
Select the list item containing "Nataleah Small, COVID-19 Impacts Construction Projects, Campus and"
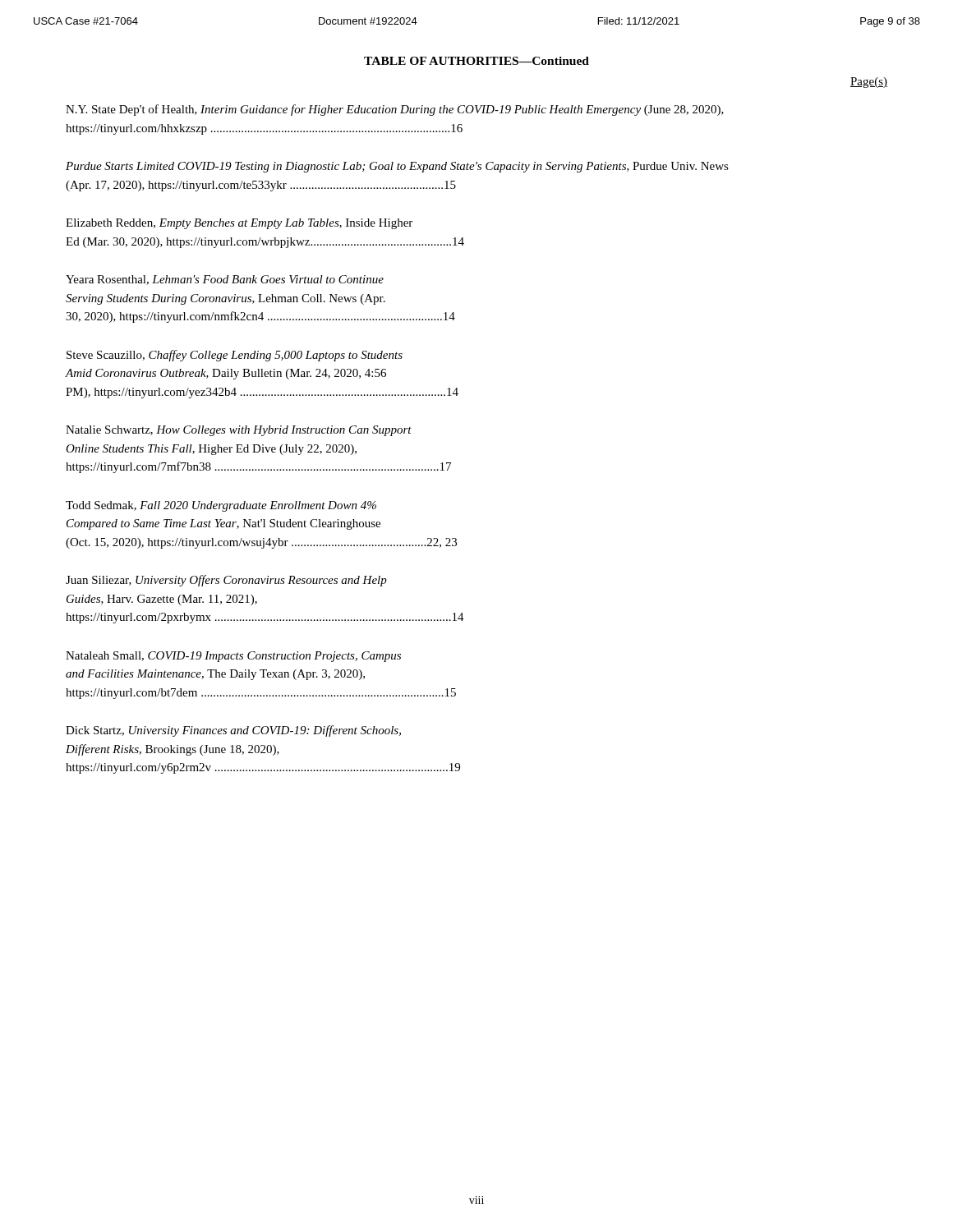(x=261, y=673)
